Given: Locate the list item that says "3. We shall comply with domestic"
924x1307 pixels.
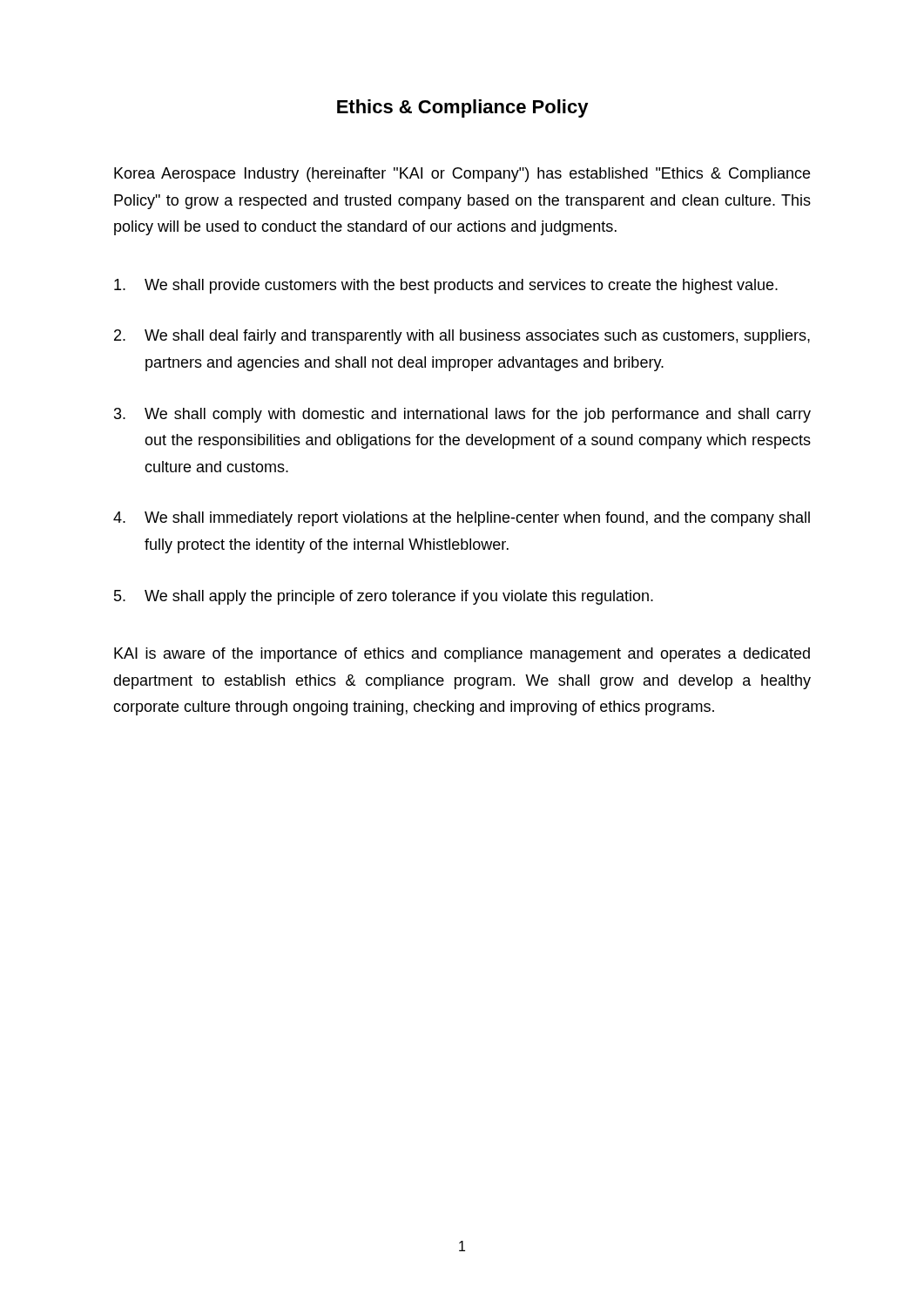Looking at the screenshot, I should pos(462,440).
